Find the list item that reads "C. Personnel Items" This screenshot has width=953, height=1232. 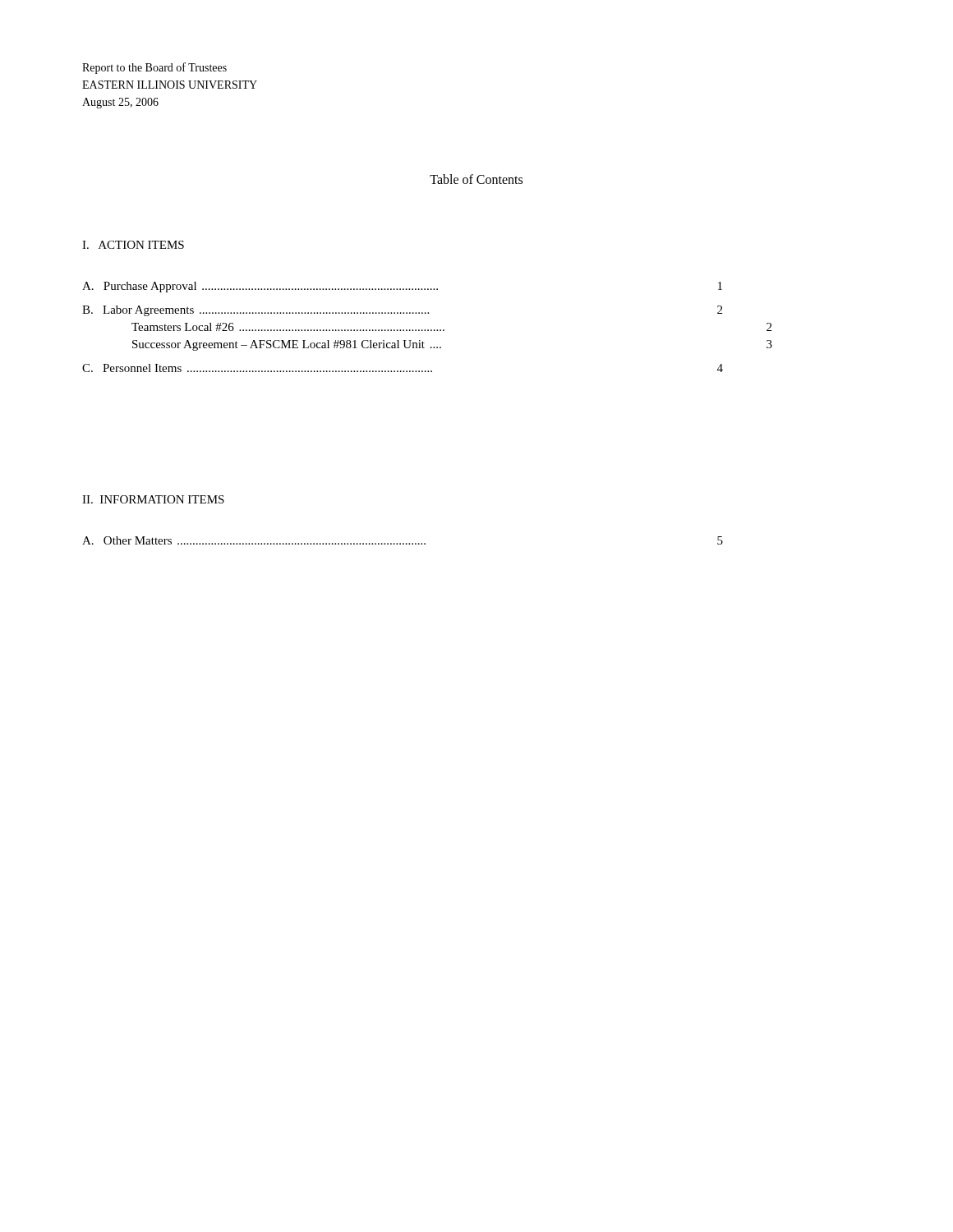coord(403,368)
